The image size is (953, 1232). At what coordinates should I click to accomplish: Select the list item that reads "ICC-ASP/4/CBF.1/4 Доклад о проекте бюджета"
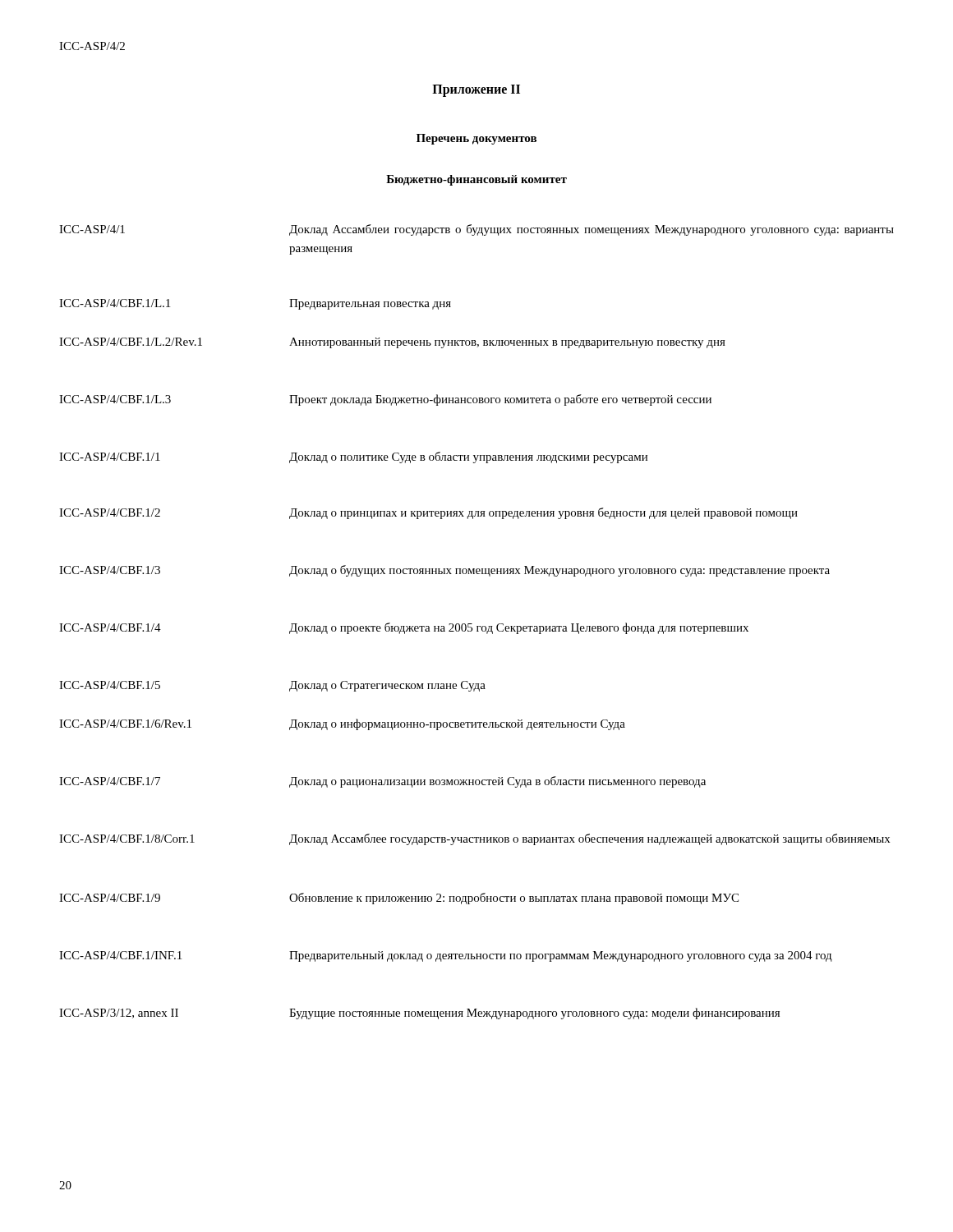476,628
